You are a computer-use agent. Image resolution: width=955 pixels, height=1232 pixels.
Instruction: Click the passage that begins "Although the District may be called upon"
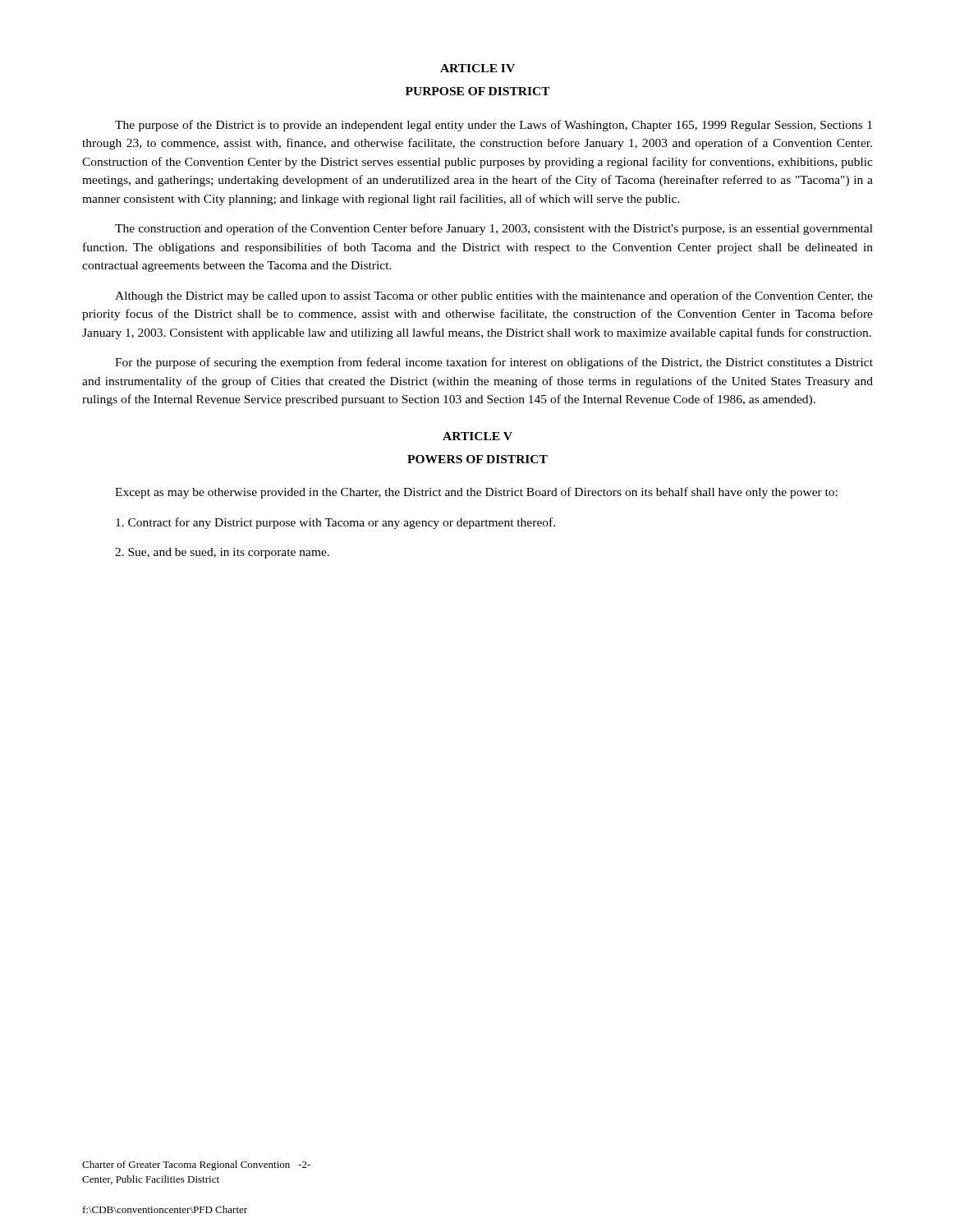click(478, 313)
